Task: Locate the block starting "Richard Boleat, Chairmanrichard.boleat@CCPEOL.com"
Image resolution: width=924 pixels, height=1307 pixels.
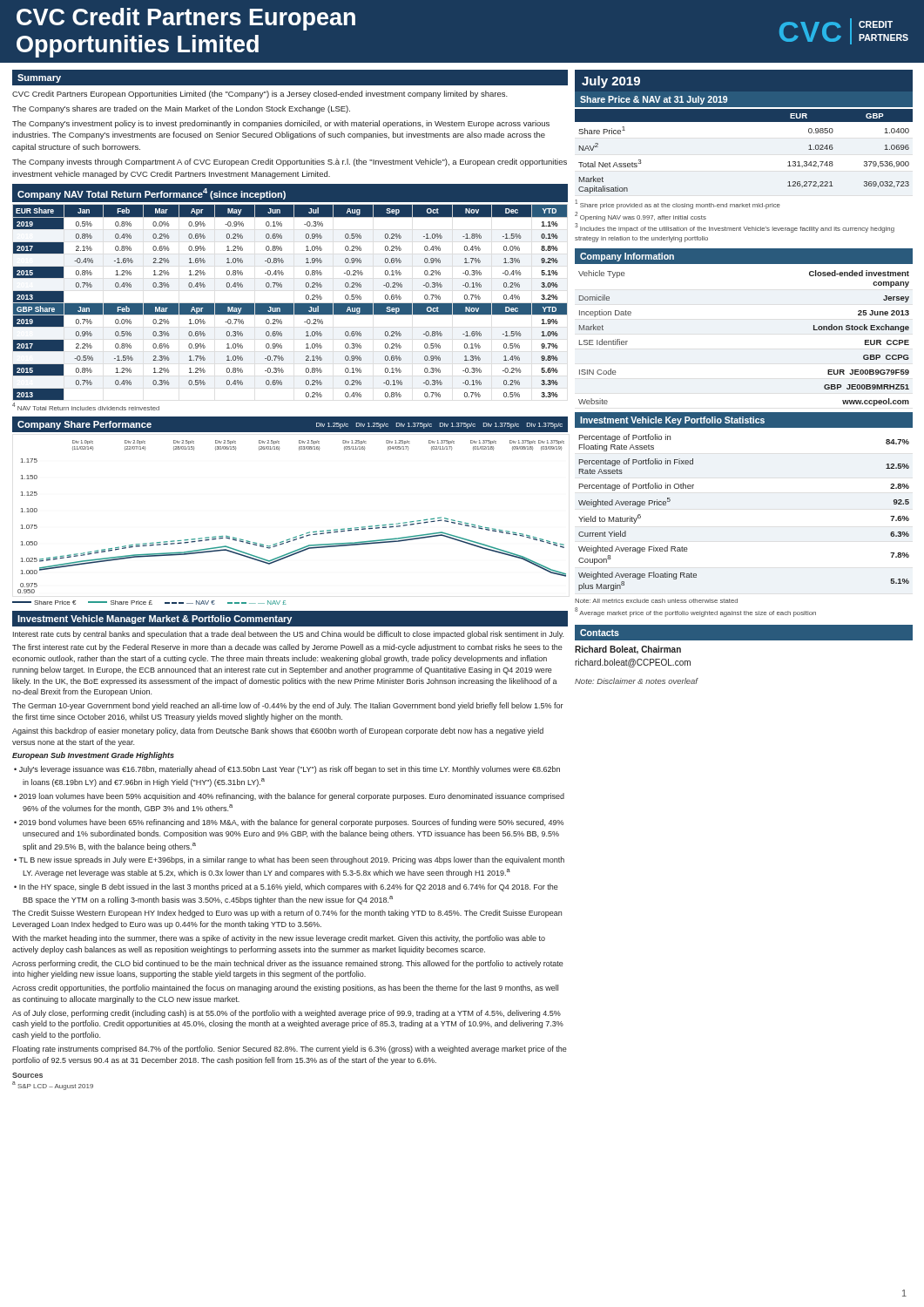Action: click(x=633, y=656)
